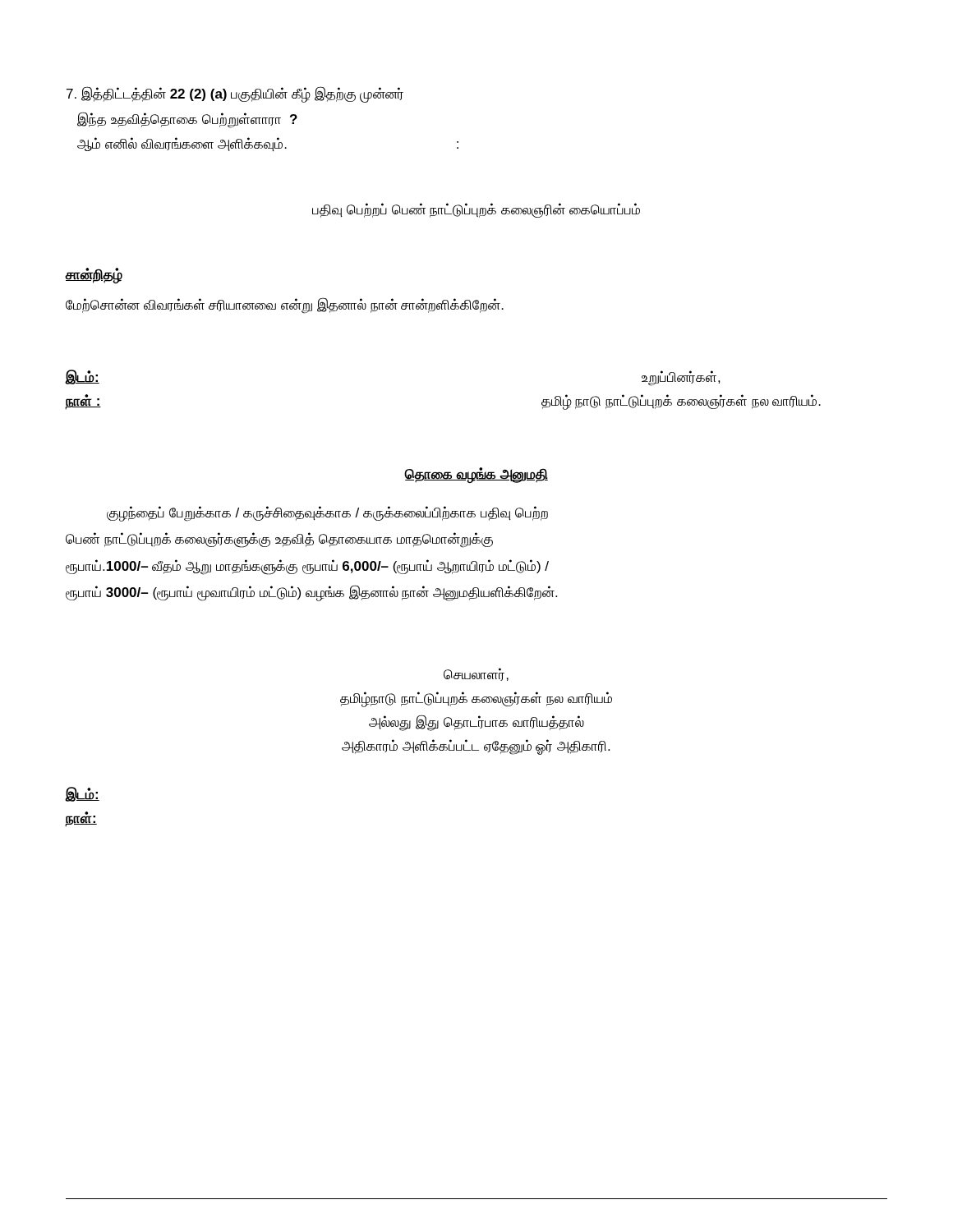Image resolution: width=953 pixels, height=1232 pixels.
Task: Click on the text block with the text "இடம்: நாள் :"
Action: [x=85, y=377]
